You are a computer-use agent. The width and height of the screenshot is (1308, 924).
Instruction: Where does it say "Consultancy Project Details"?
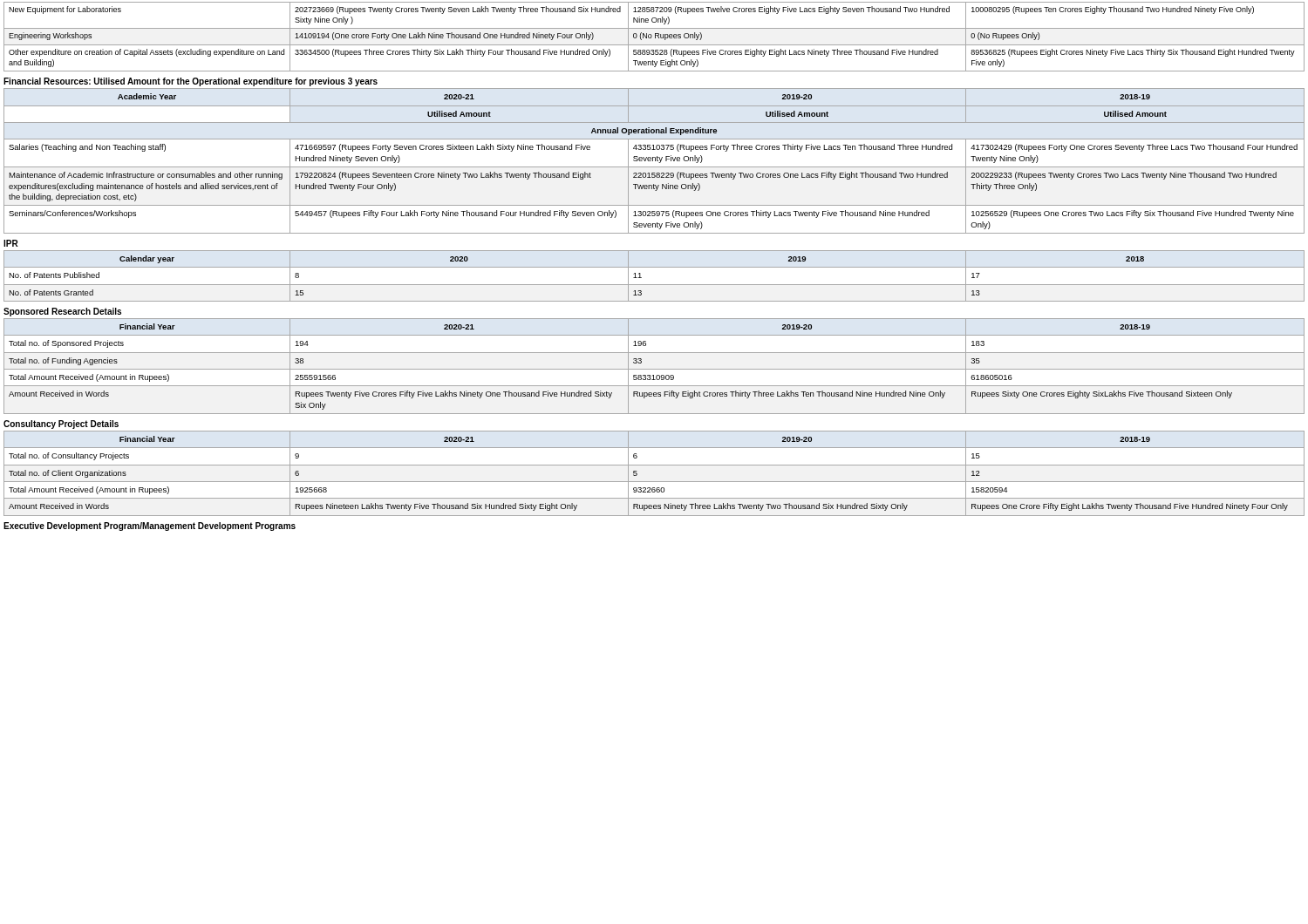click(x=61, y=424)
